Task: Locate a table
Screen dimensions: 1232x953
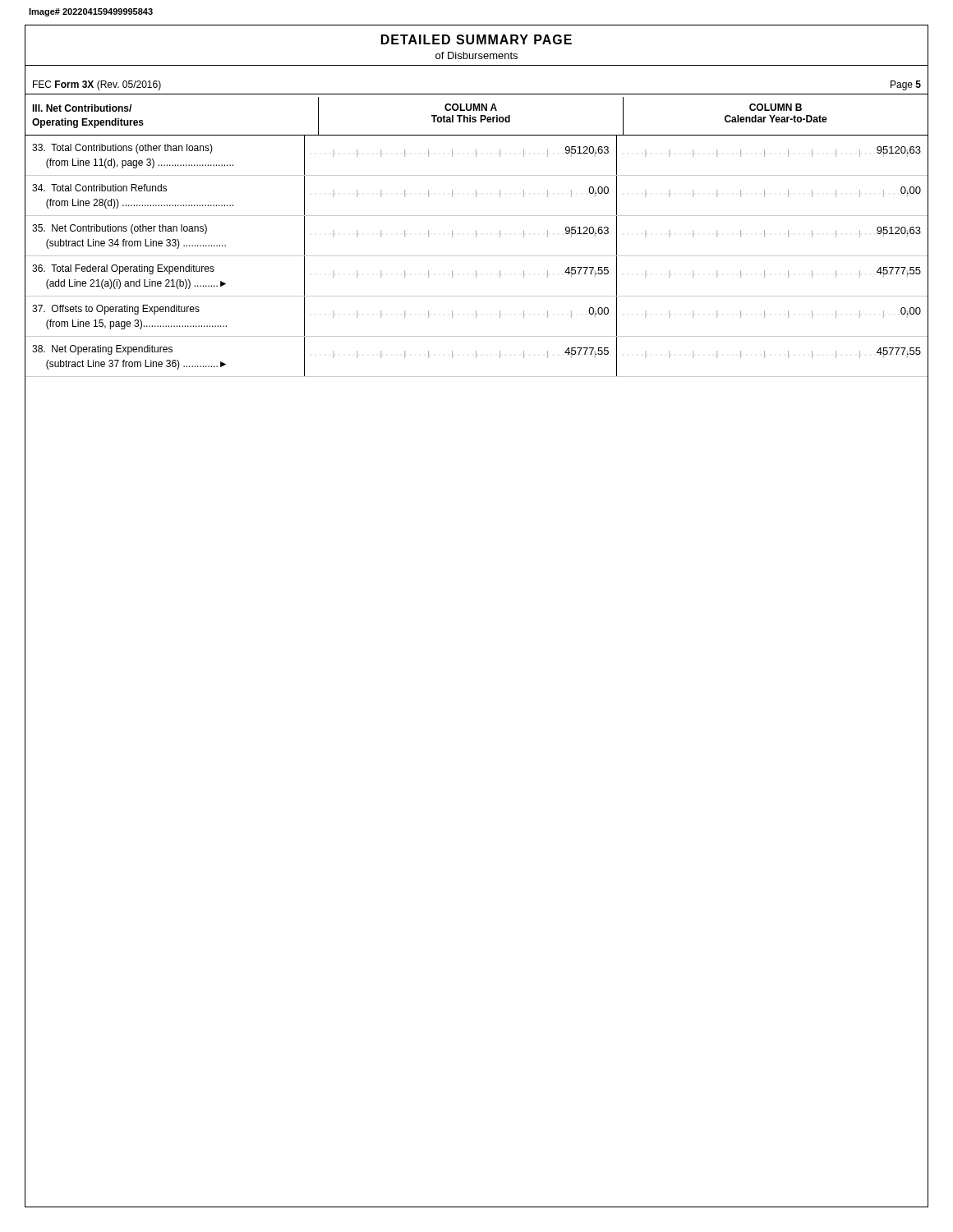Action: (476, 256)
